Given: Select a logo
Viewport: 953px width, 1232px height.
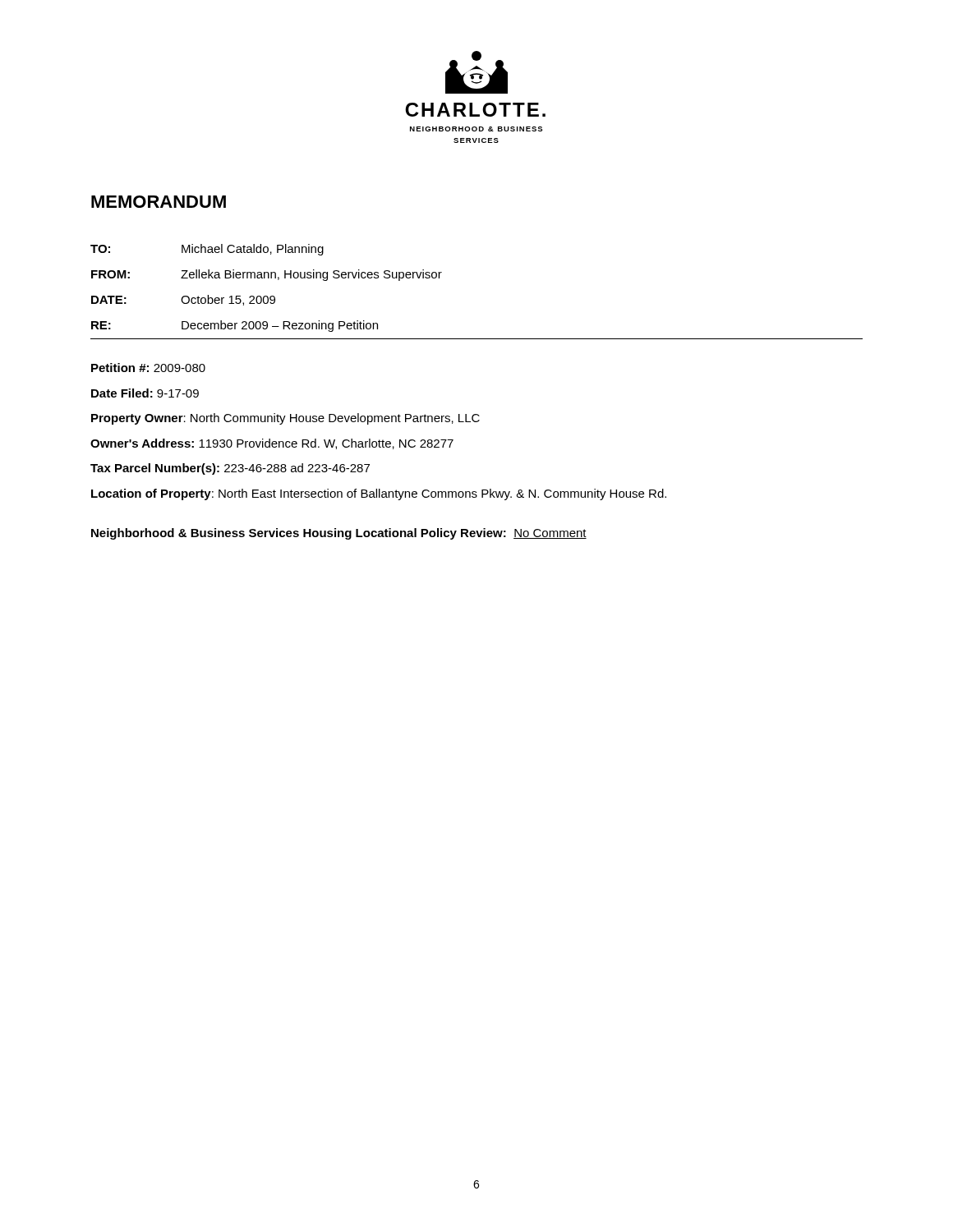Looking at the screenshot, I should (476, 104).
